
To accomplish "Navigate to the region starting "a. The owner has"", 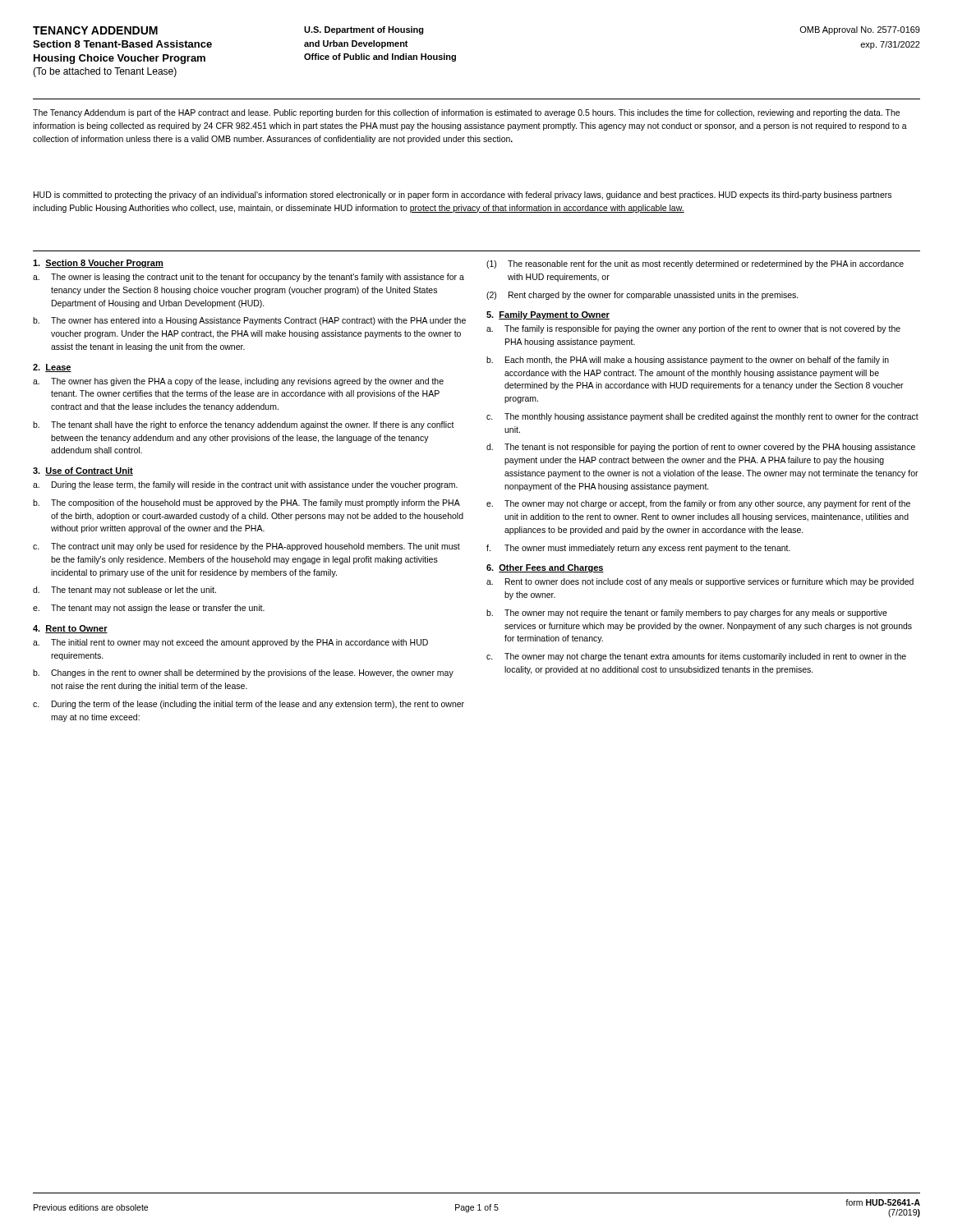I will (x=250, y=394).
